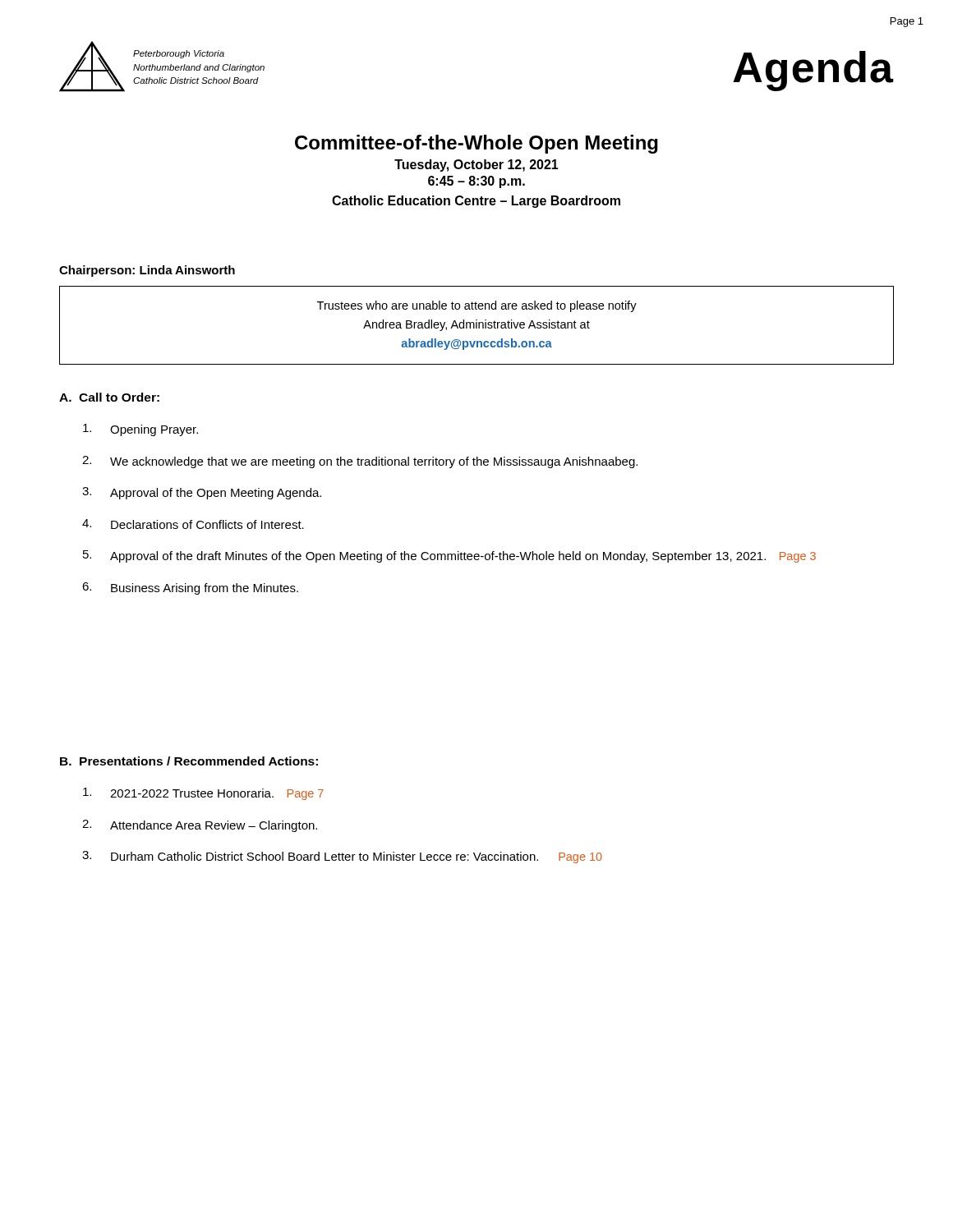Select the section header that says "A. Call to Order:"
This screenshot has width=953, height=1232.
point(110,397)
